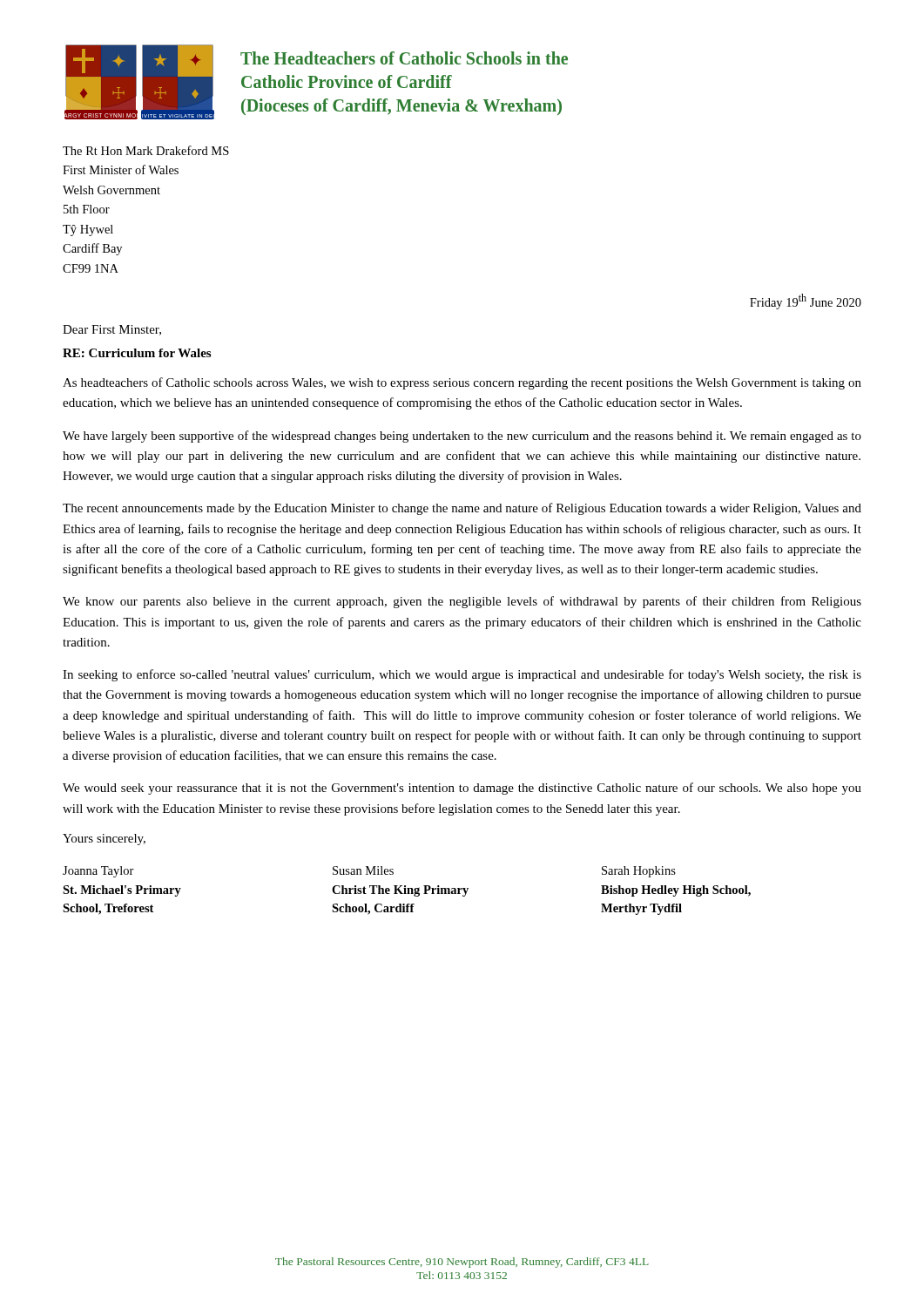This screenshot has width=924, height=1307.
Task: Find the element starting "We would seek your reassurance that"
Action: pyautogui.click(x=462, y=798)
